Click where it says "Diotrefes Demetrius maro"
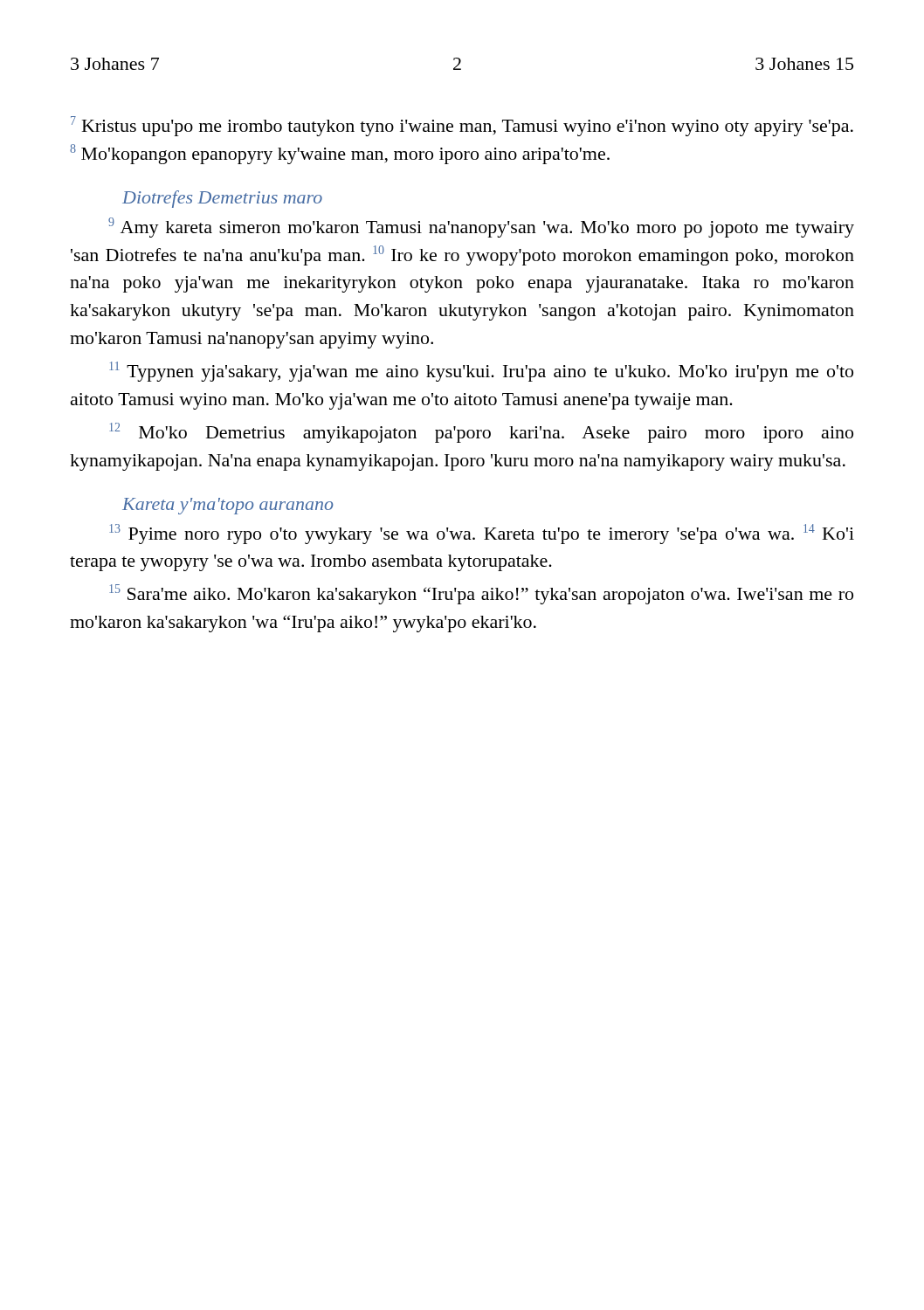The image size is (924, 1310). [x=222, y=197]
